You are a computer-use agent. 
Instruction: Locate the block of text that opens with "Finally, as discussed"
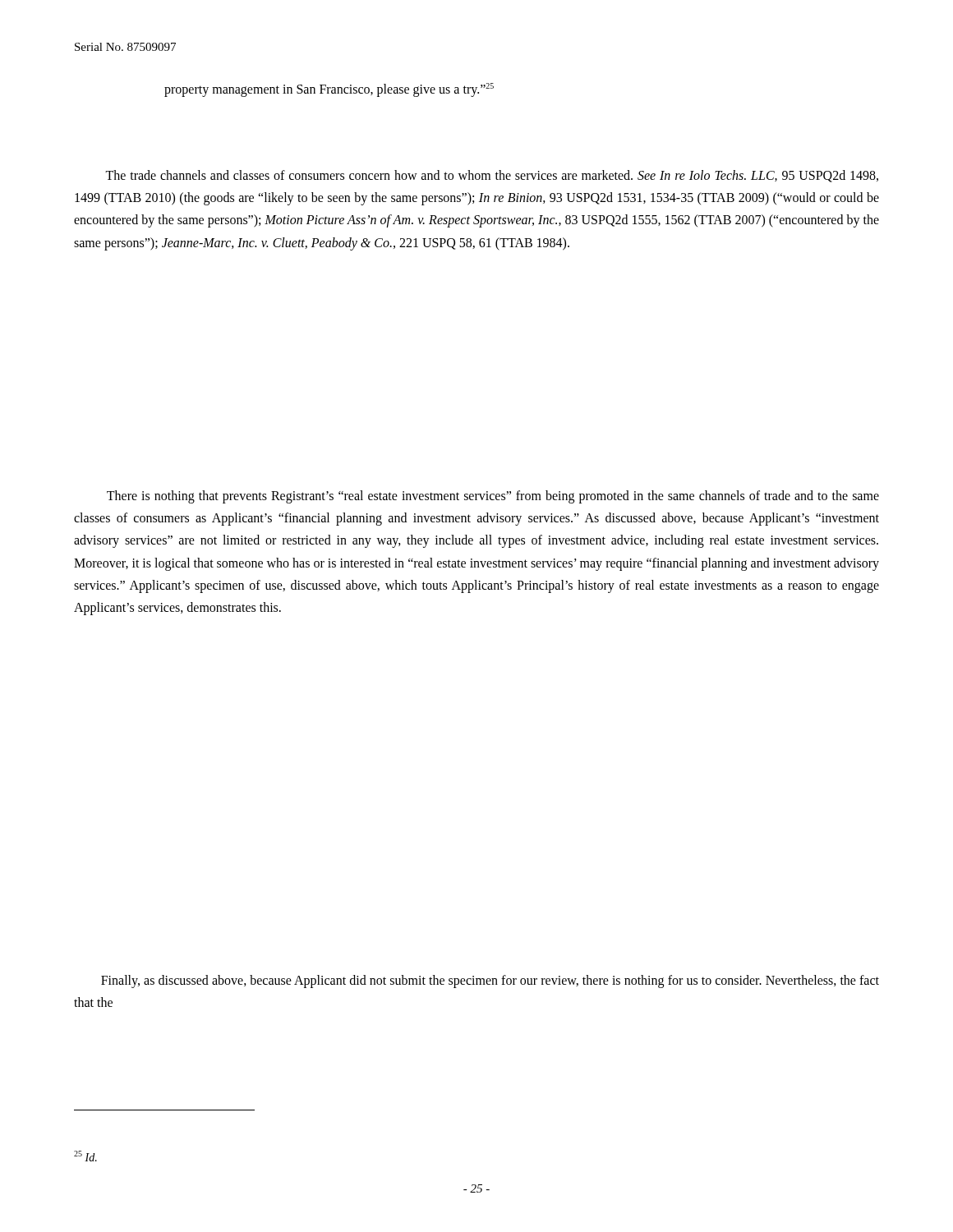pos(476,991)
